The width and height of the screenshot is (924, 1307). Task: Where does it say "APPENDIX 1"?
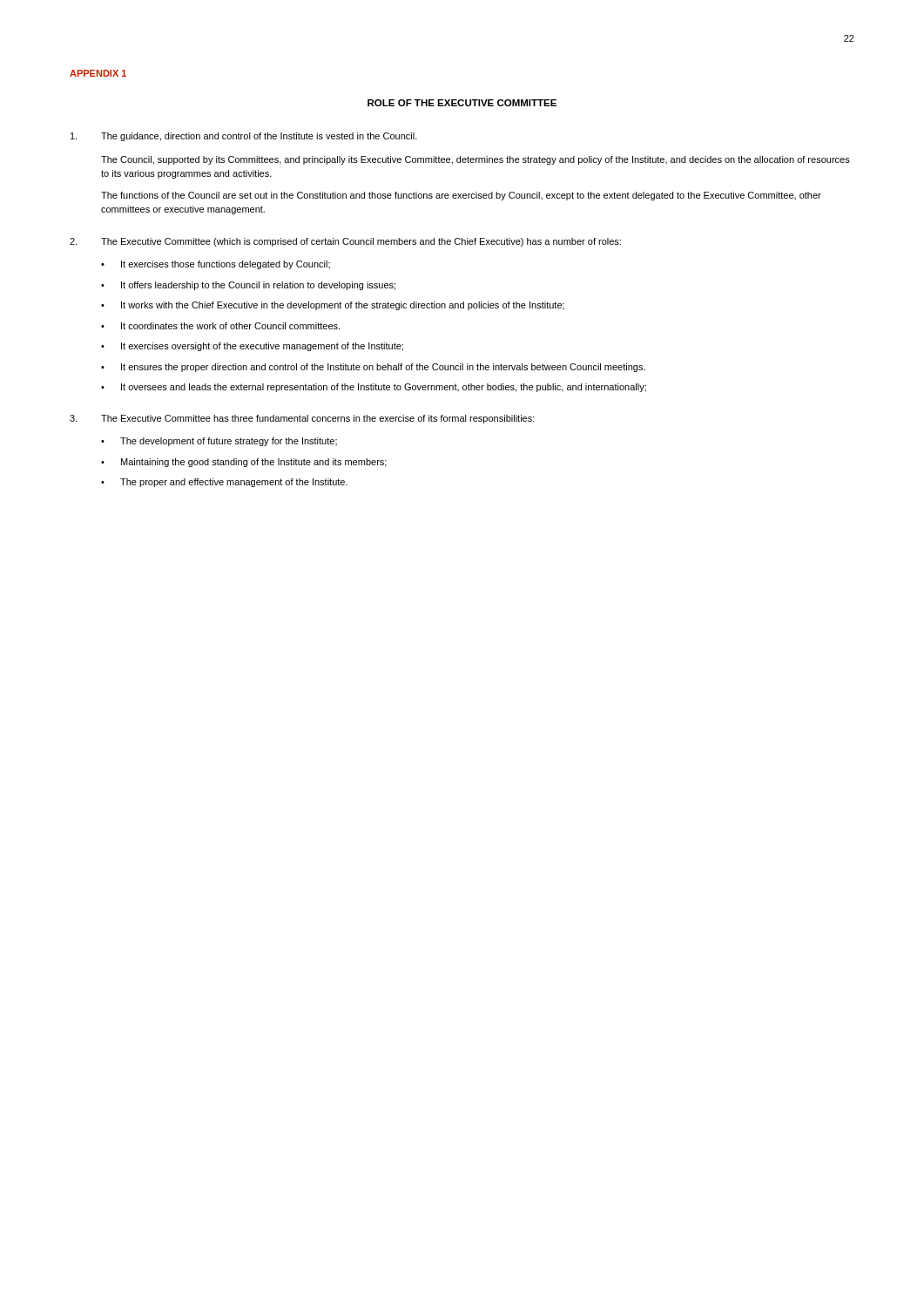click(98, 73)
